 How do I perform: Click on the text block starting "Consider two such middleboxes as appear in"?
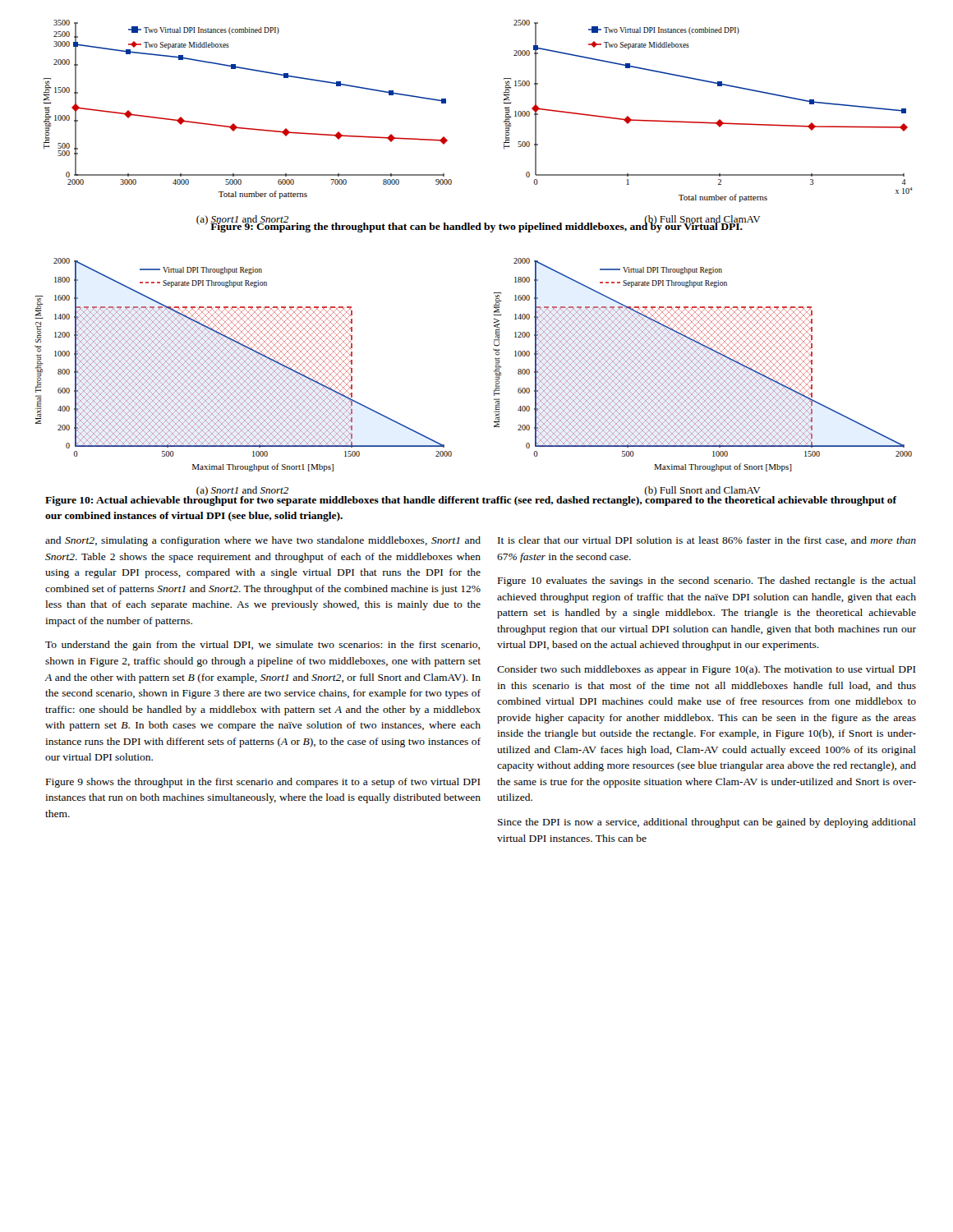pos(707,733)
